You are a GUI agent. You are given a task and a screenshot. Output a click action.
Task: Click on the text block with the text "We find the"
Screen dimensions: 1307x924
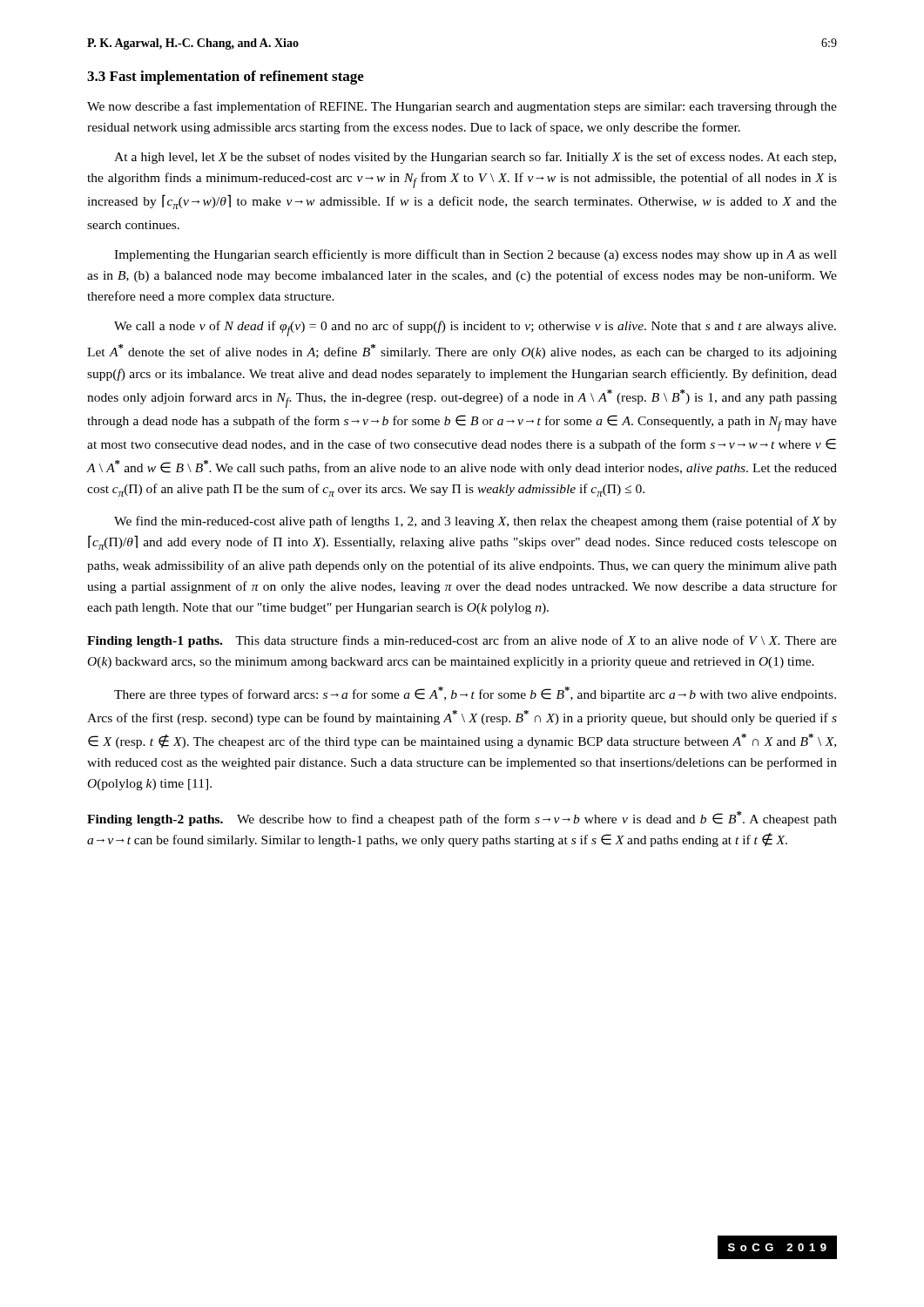pos(462,565)
